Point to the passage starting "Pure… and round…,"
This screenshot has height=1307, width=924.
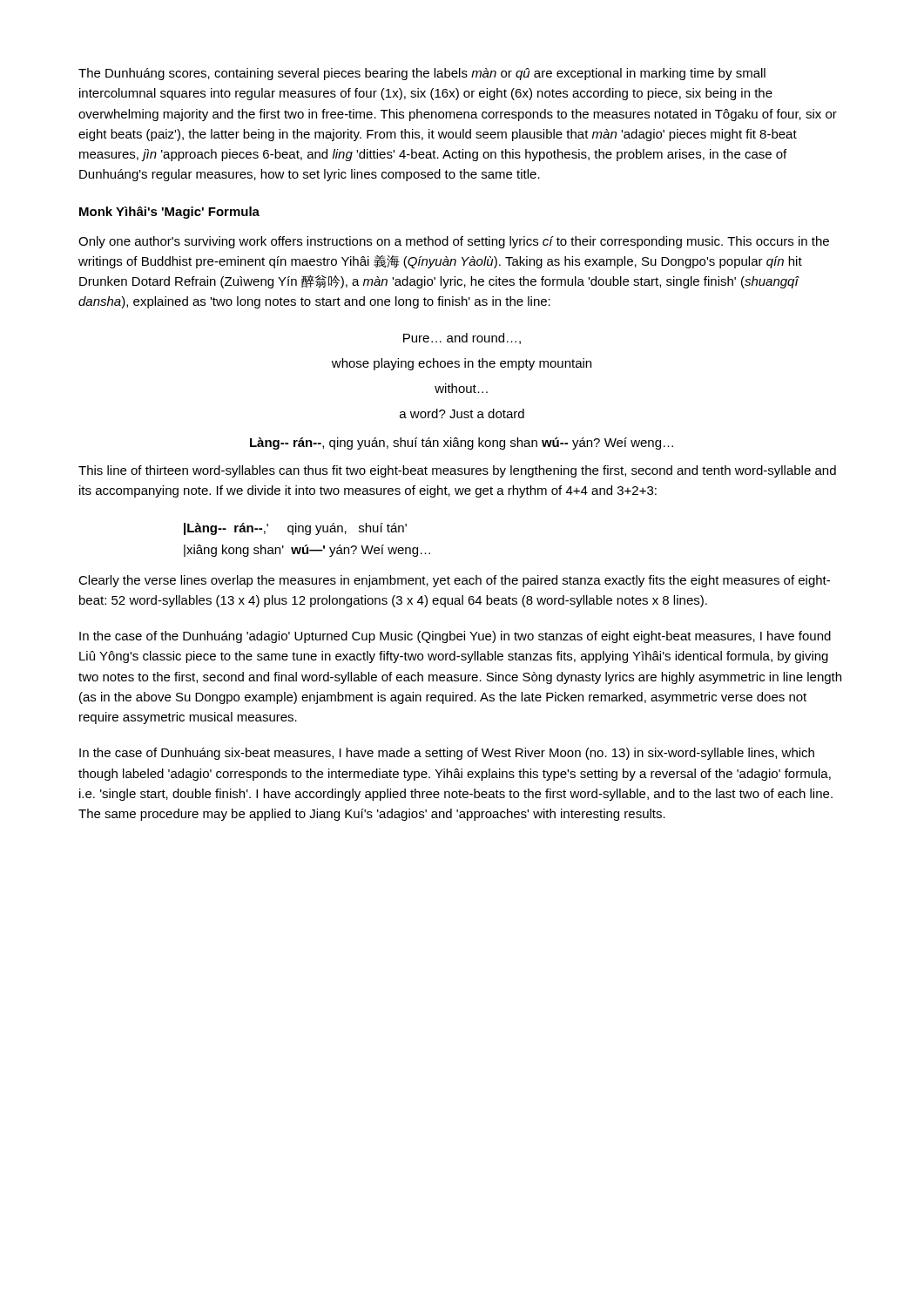[x=462, y=337]
